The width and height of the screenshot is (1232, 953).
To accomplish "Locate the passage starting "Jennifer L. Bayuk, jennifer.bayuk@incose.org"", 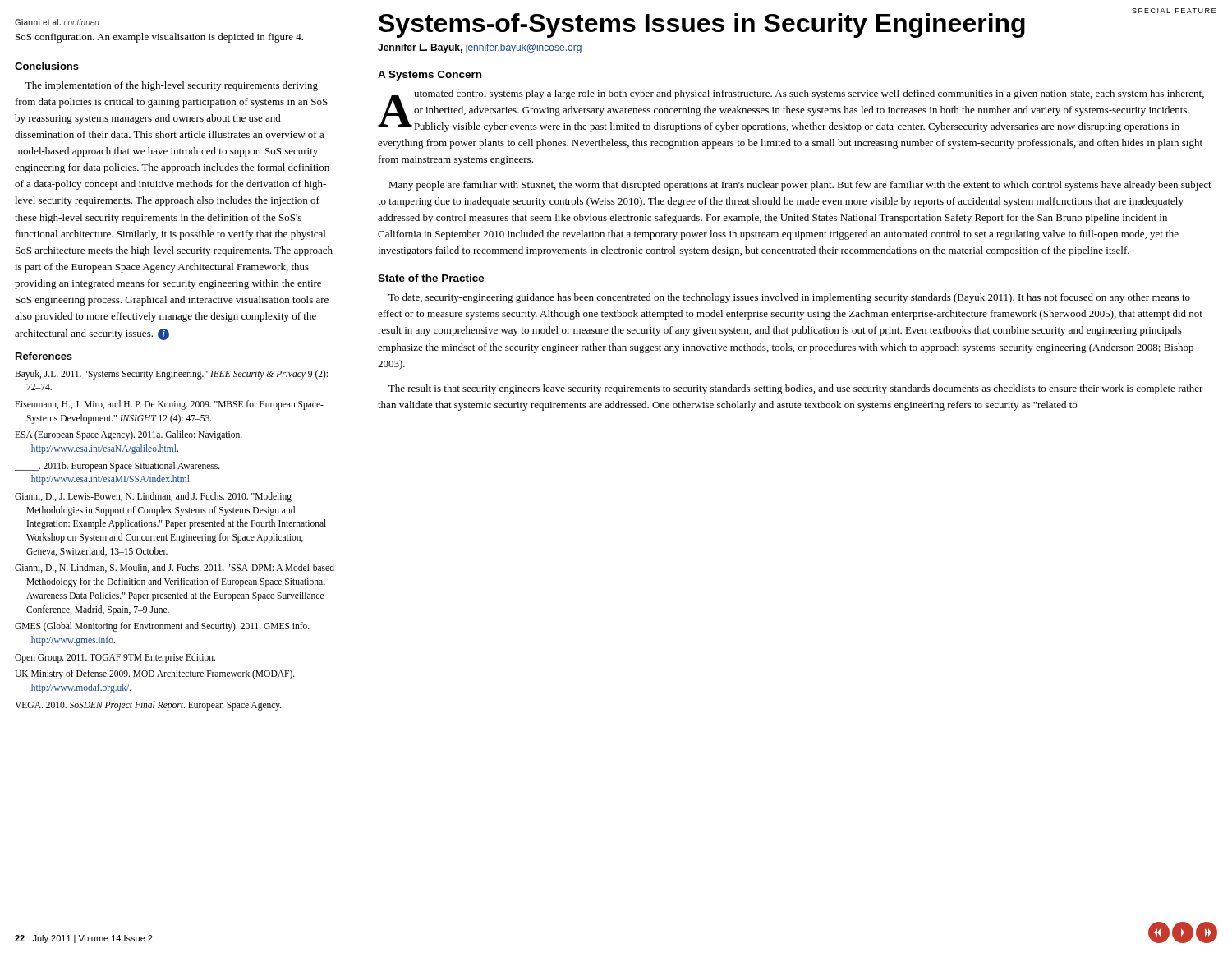I will (480, 48).
